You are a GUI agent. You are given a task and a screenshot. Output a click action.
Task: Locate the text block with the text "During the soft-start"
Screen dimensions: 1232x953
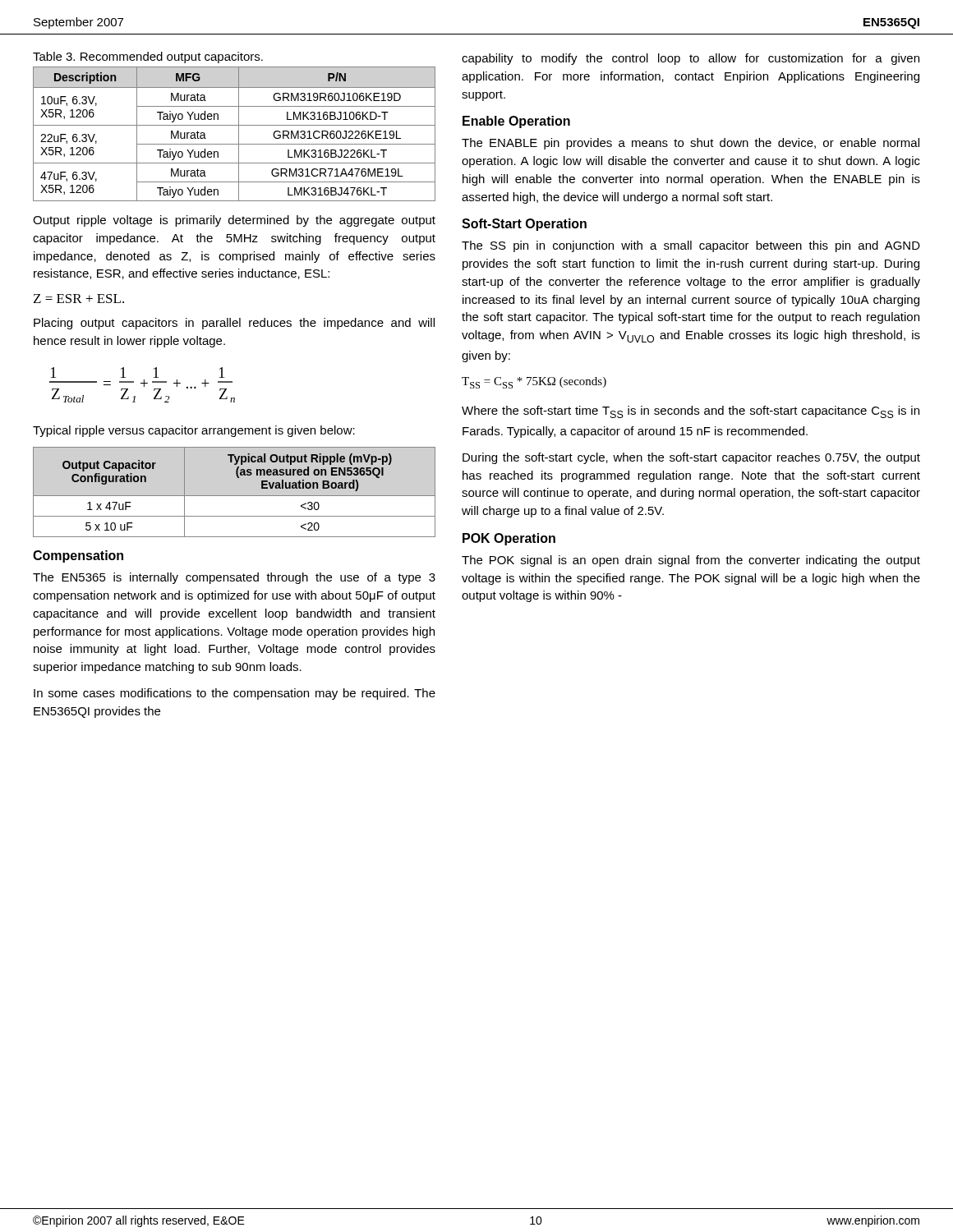(691, 484)
